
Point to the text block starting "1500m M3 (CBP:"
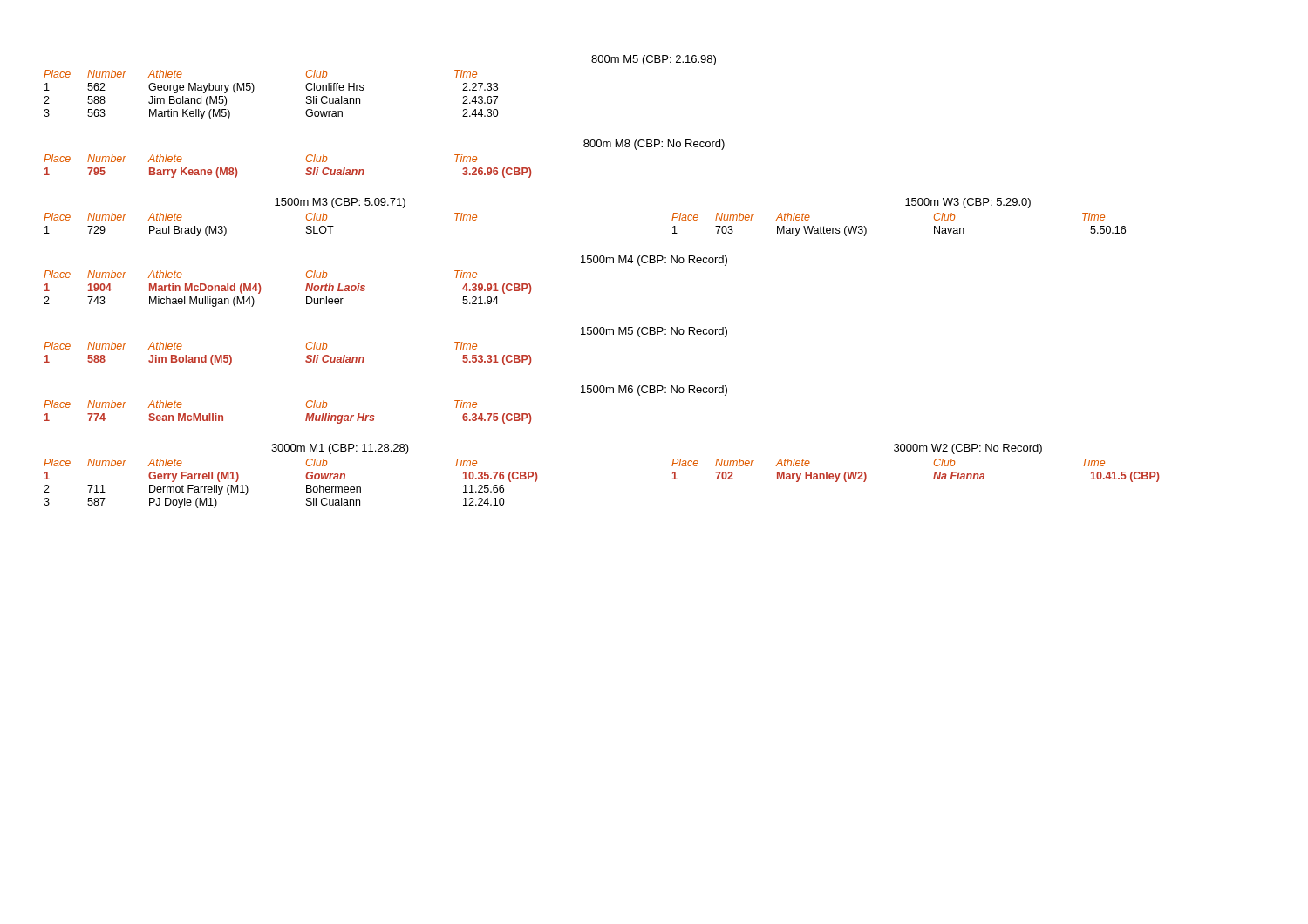340,202
